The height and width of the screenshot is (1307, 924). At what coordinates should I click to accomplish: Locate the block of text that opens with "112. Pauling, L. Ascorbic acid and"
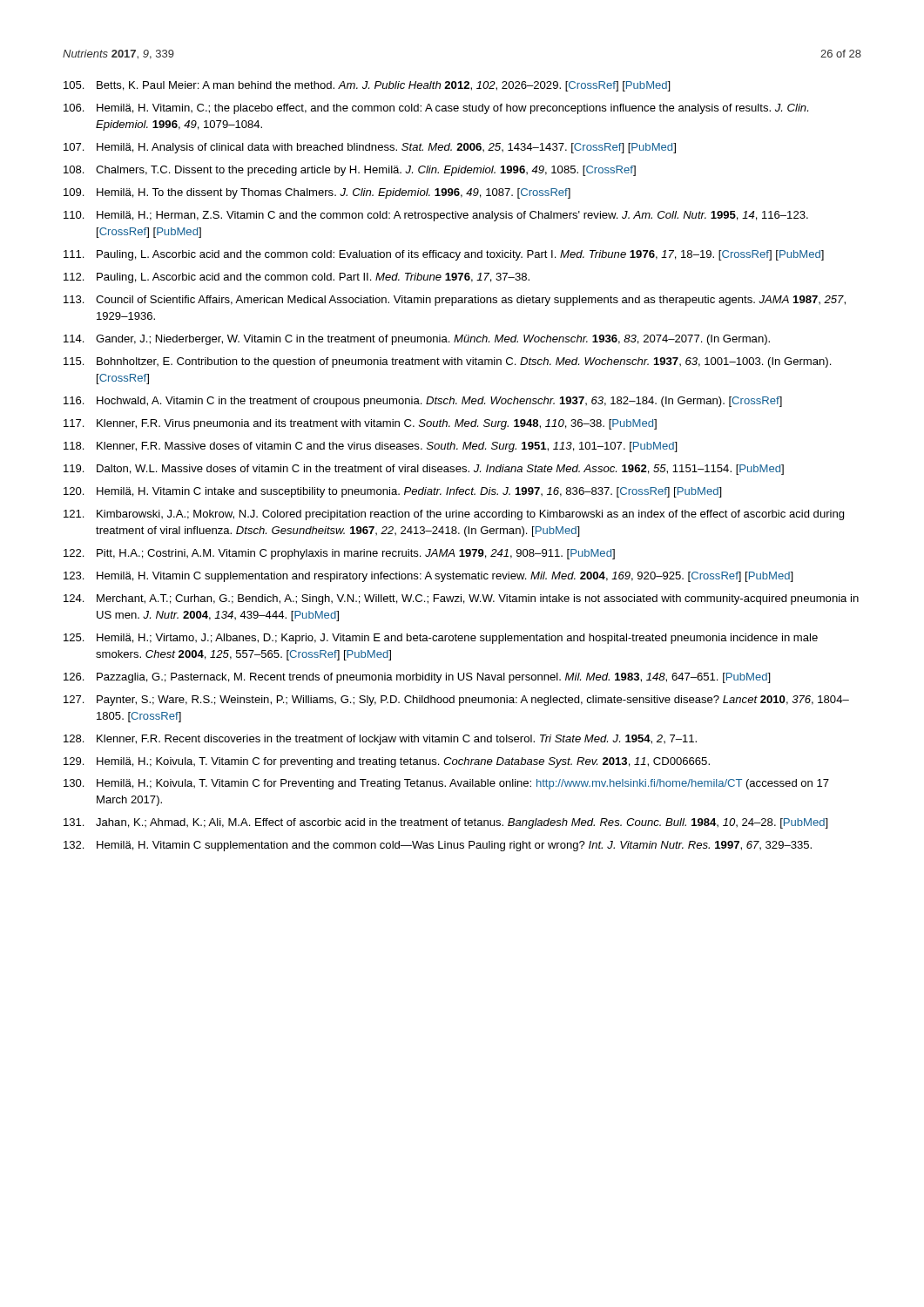pyautogui.click(x=462, y=277)
